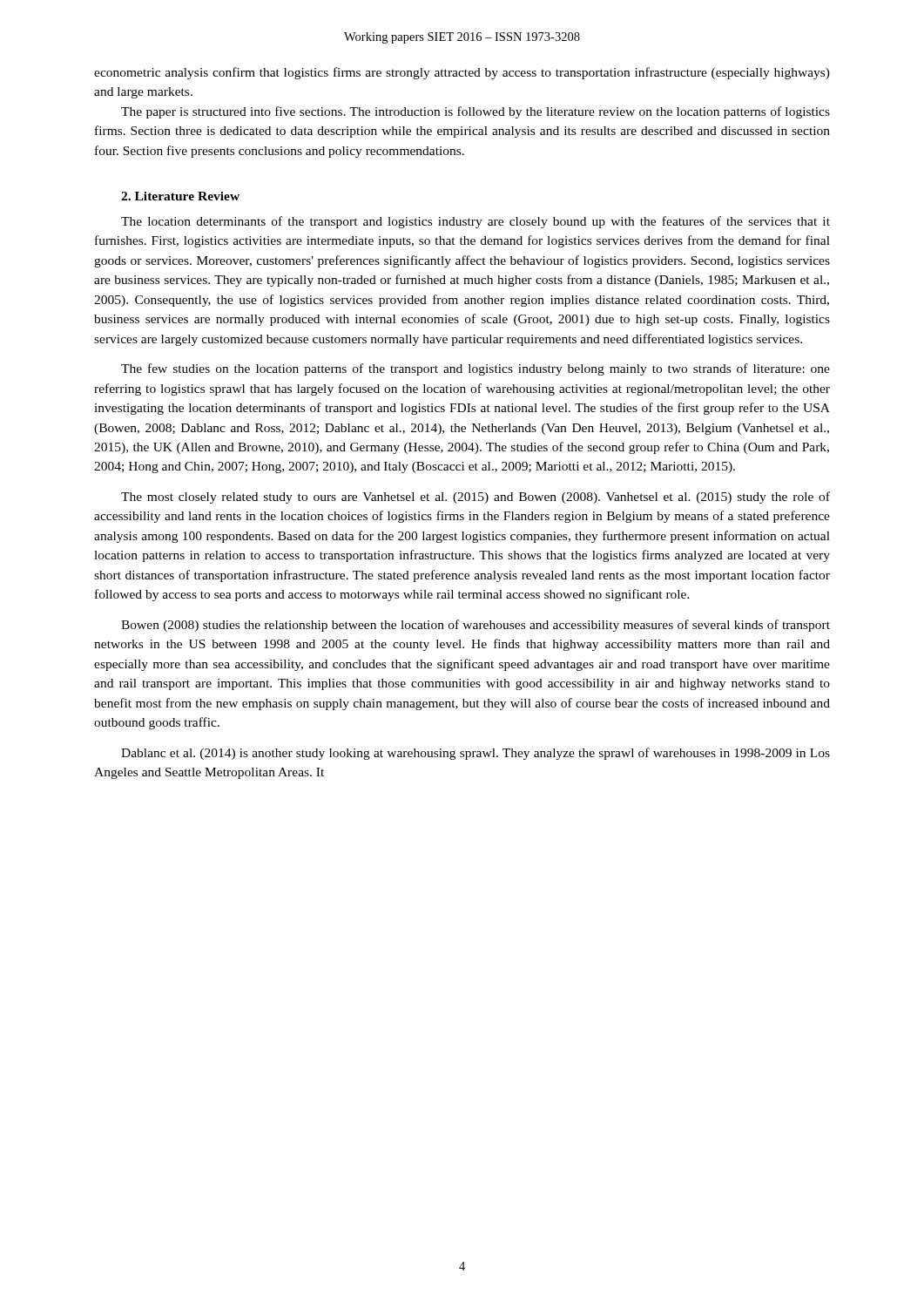Viewport: 924px width, 1307px height.
Task: Select the element starting "The location determinants of the transport and"
Action: tap(462, 279)
